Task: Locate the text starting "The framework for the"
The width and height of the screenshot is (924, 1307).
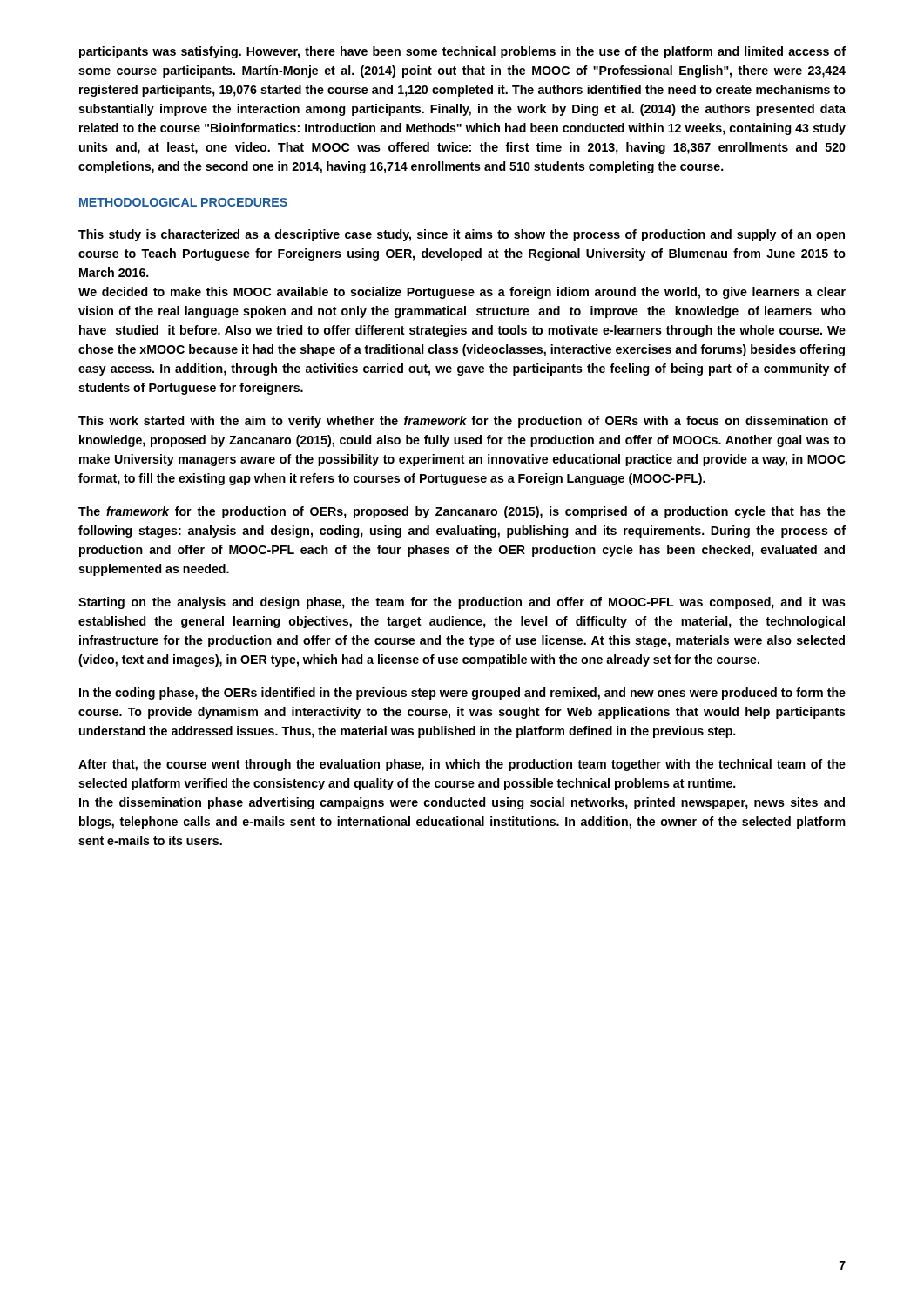Action: [462, 540]
